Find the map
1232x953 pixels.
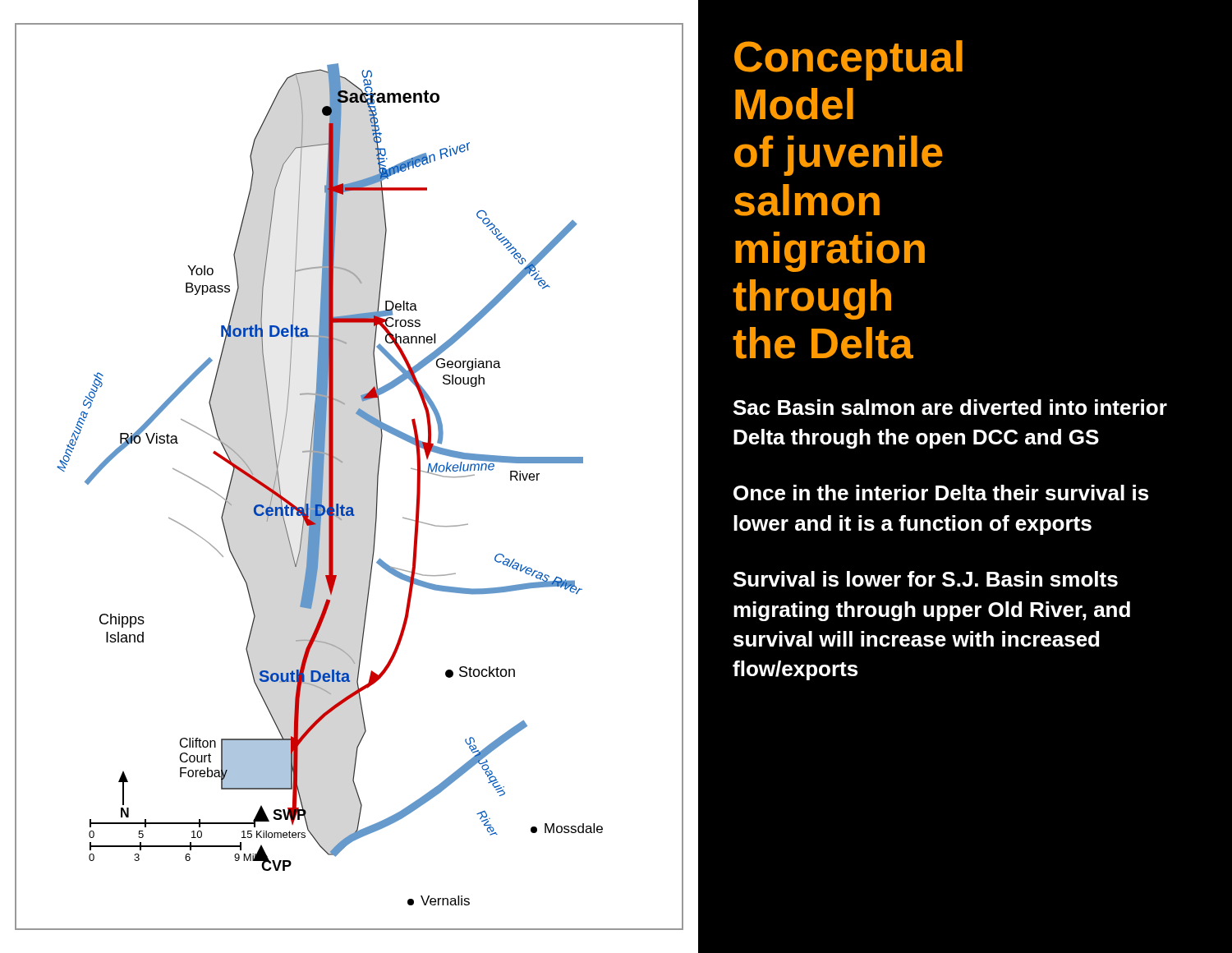click(x=349, y=476)
